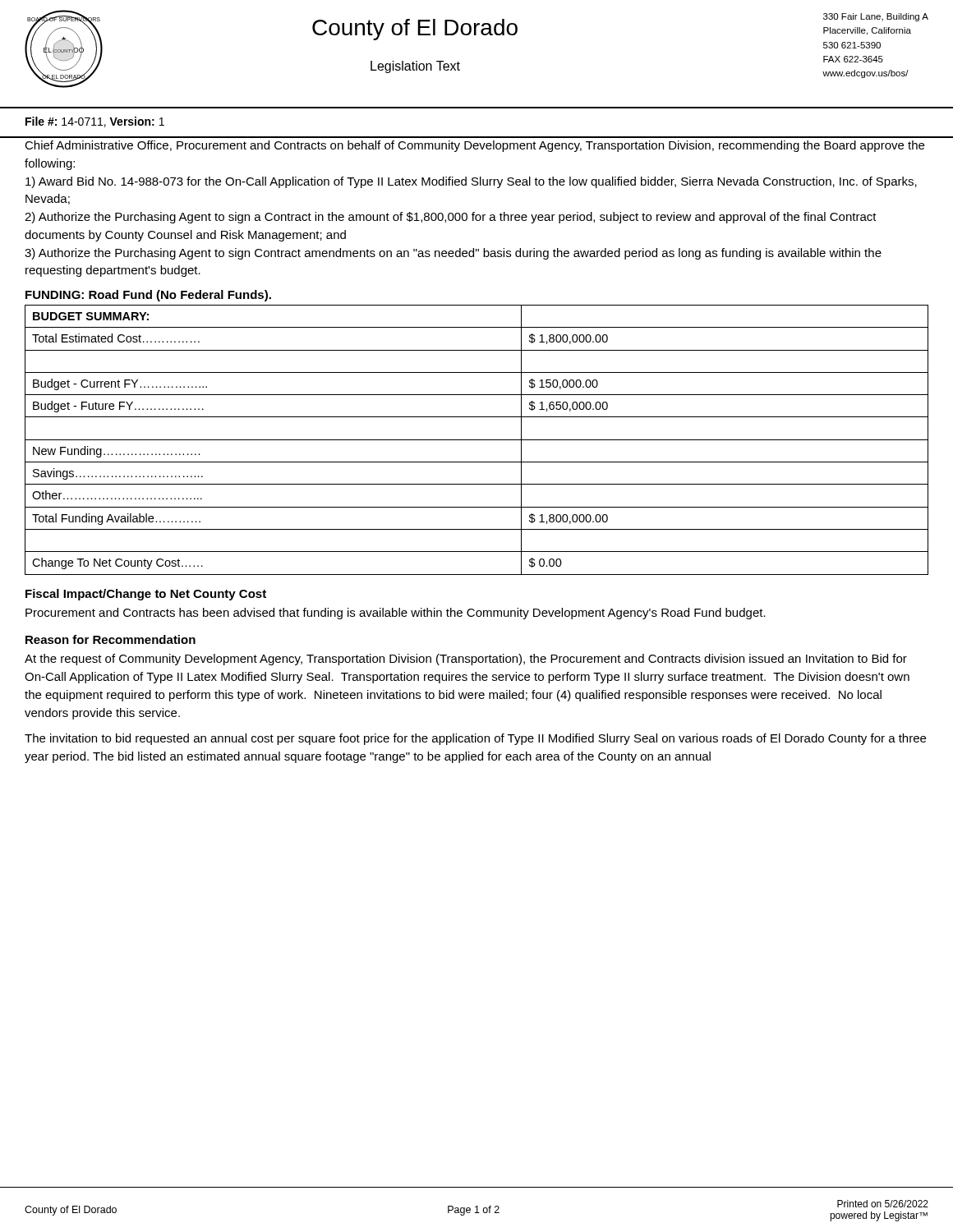The image size is (953, 1232).
Task: Find the element starting "Legislation Text"
Action: [415, 66]
